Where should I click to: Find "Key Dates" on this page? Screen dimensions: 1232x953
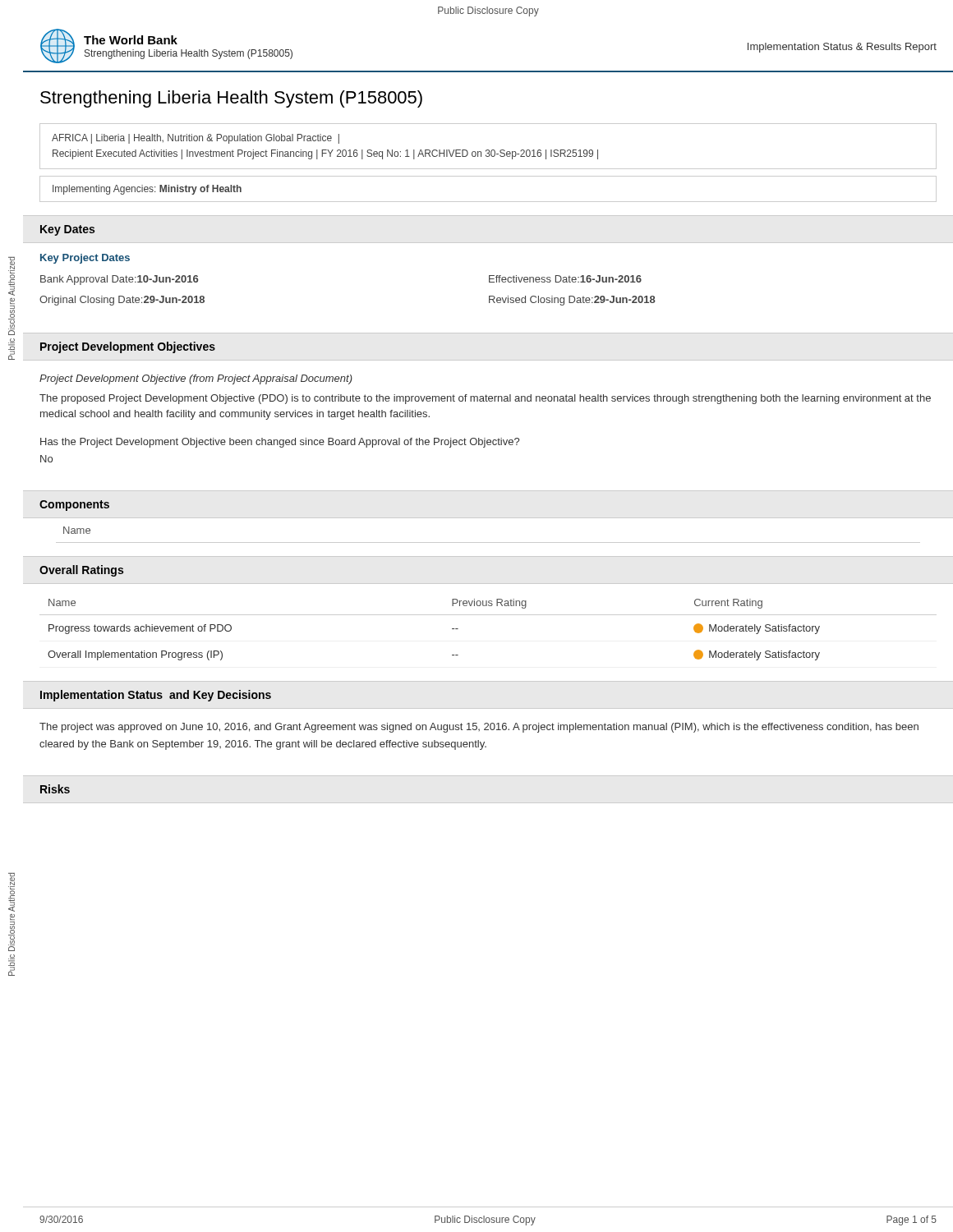click(x=67, y=229)
